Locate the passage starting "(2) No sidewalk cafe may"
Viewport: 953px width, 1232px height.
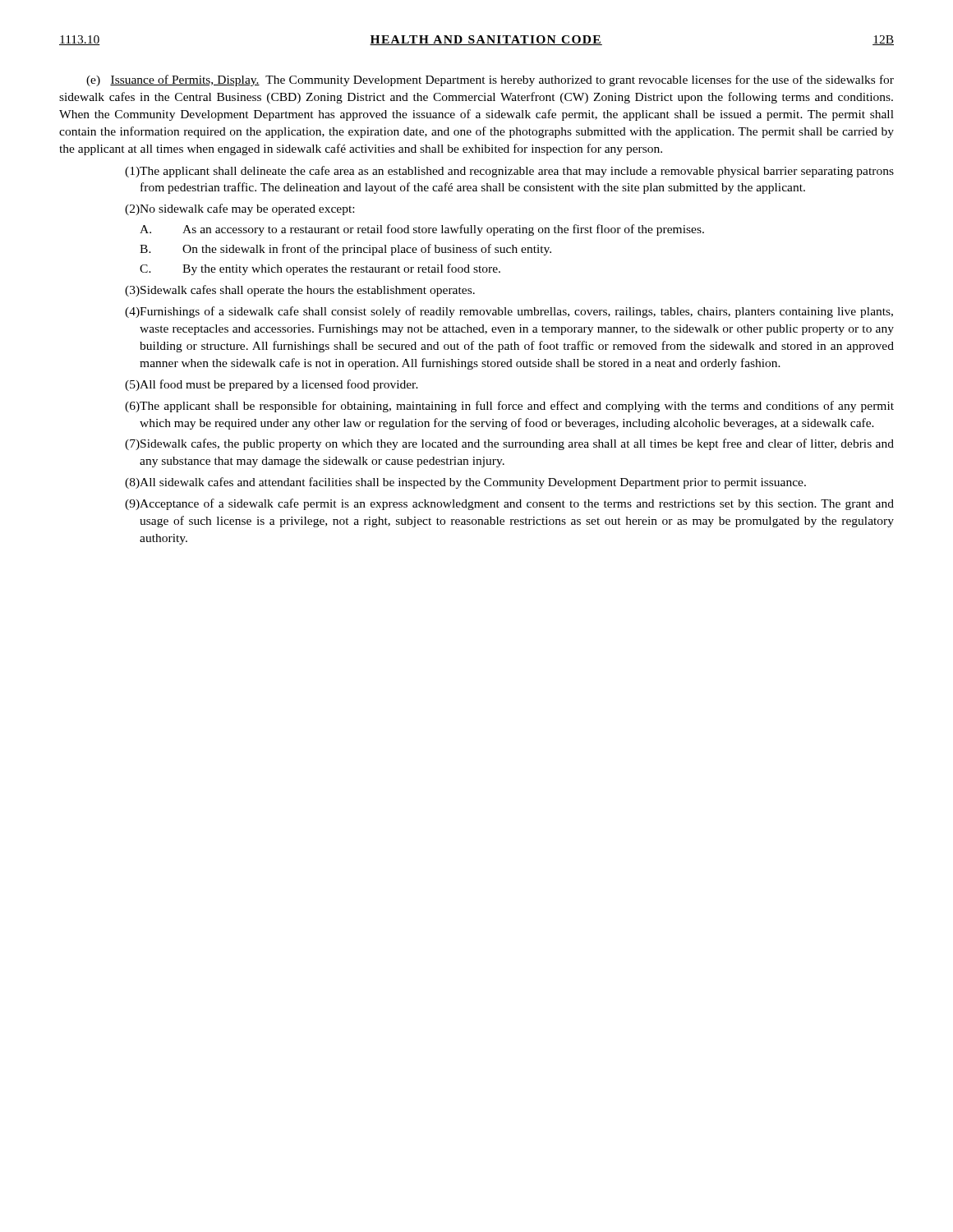pos(476,239)
